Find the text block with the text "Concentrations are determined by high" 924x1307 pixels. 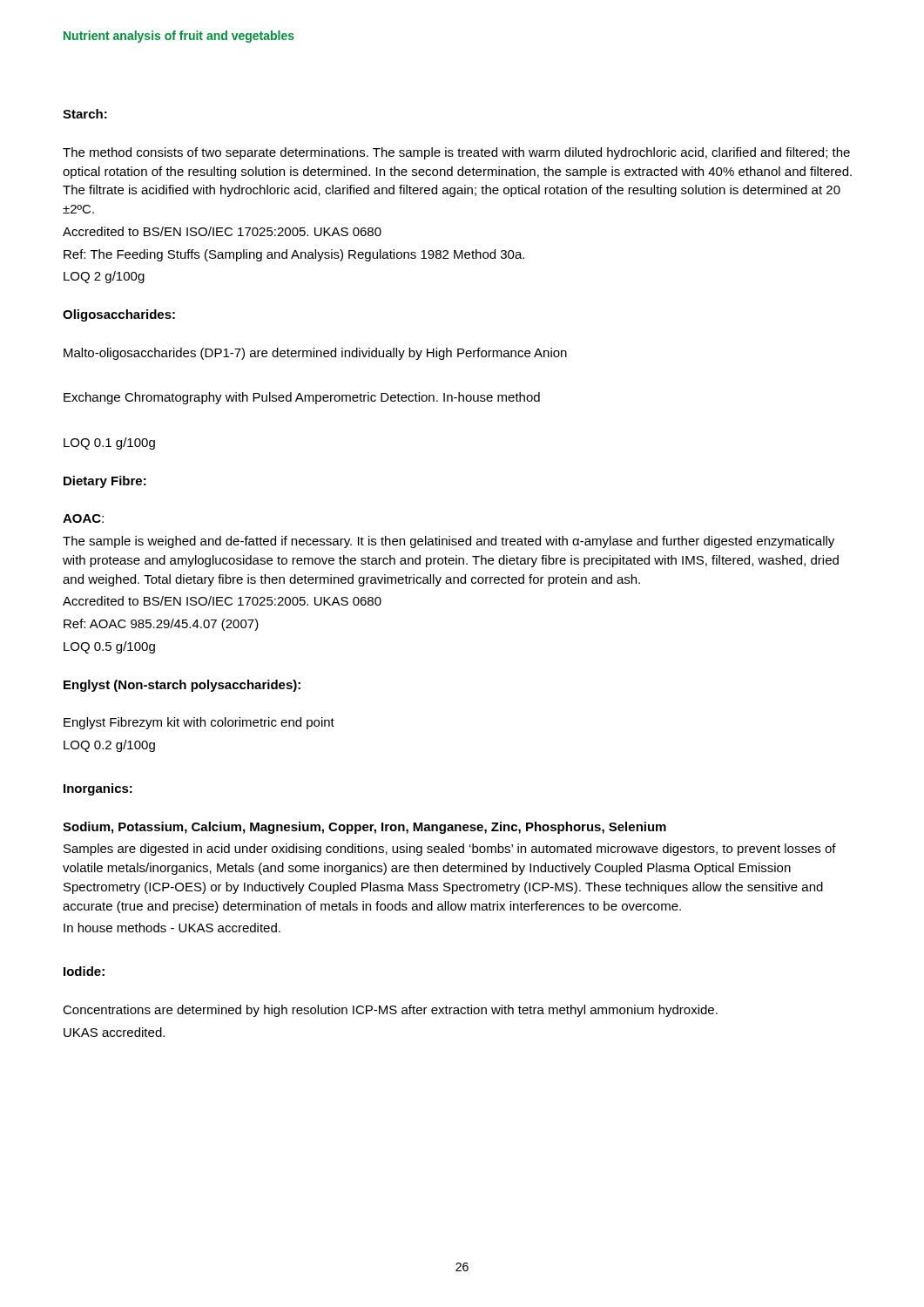tap(462, 1021)
